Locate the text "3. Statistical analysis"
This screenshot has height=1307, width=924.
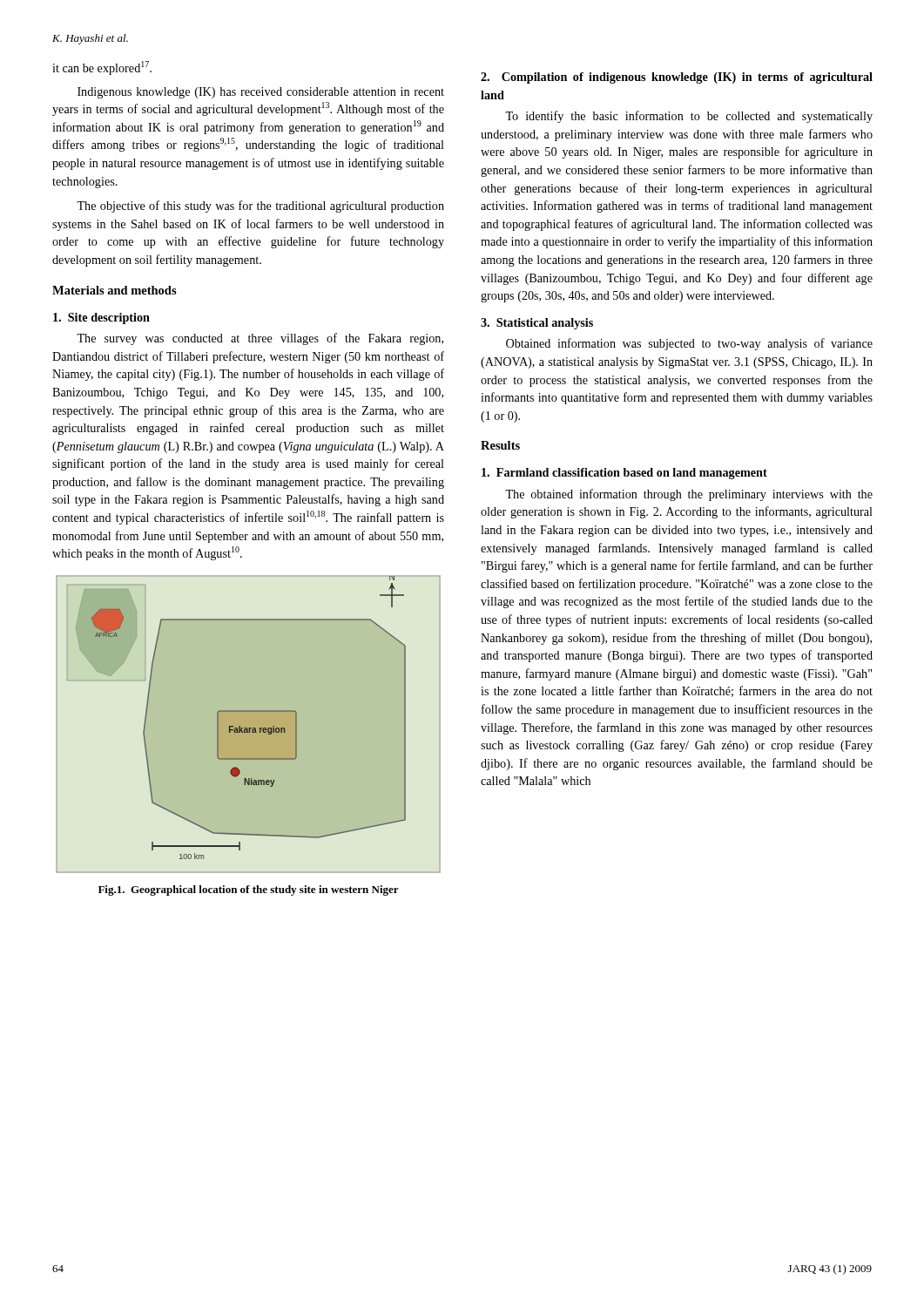(537, 324)
